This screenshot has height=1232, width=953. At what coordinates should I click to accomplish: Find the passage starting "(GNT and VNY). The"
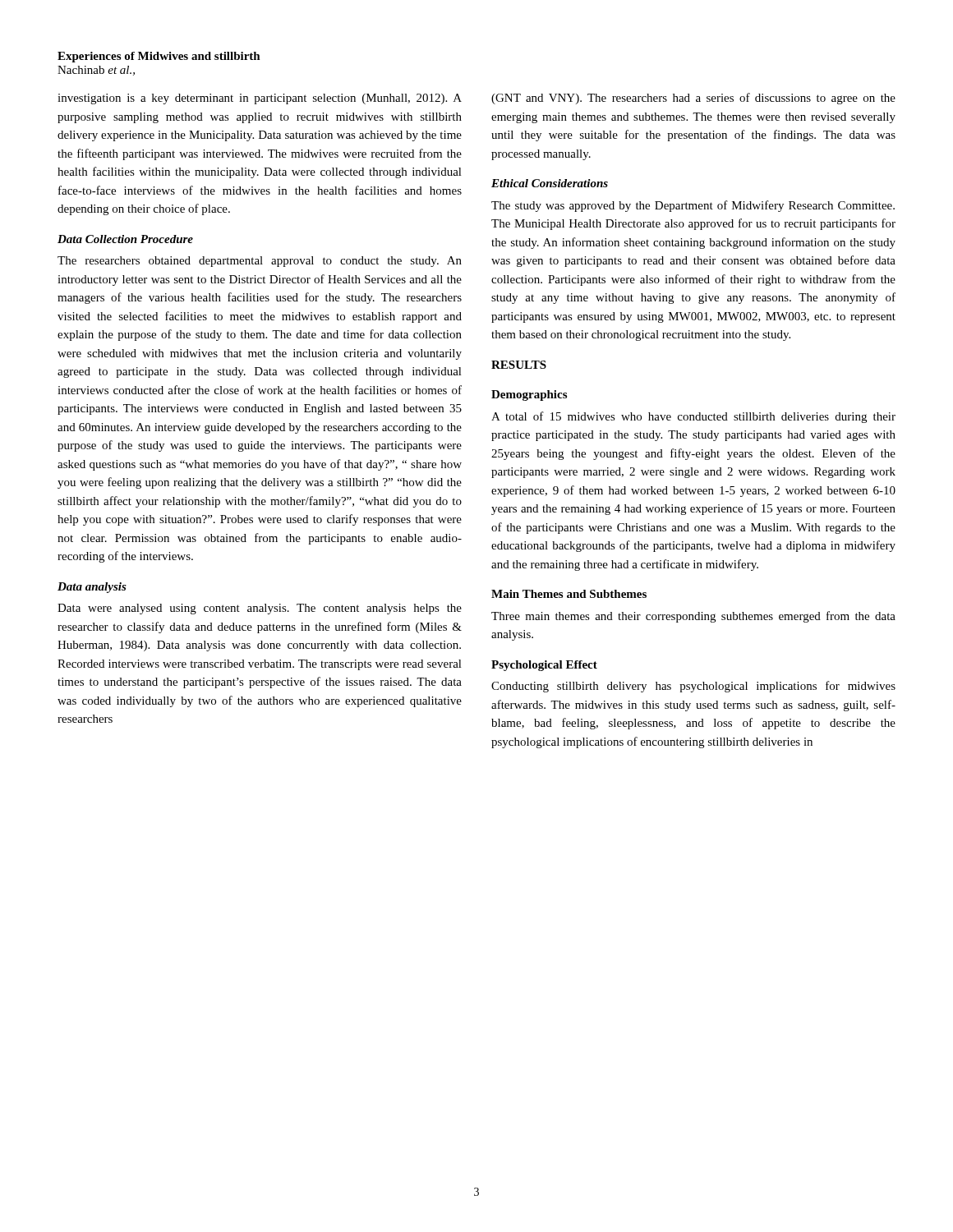pyautogui.click(x=693, y=126)
